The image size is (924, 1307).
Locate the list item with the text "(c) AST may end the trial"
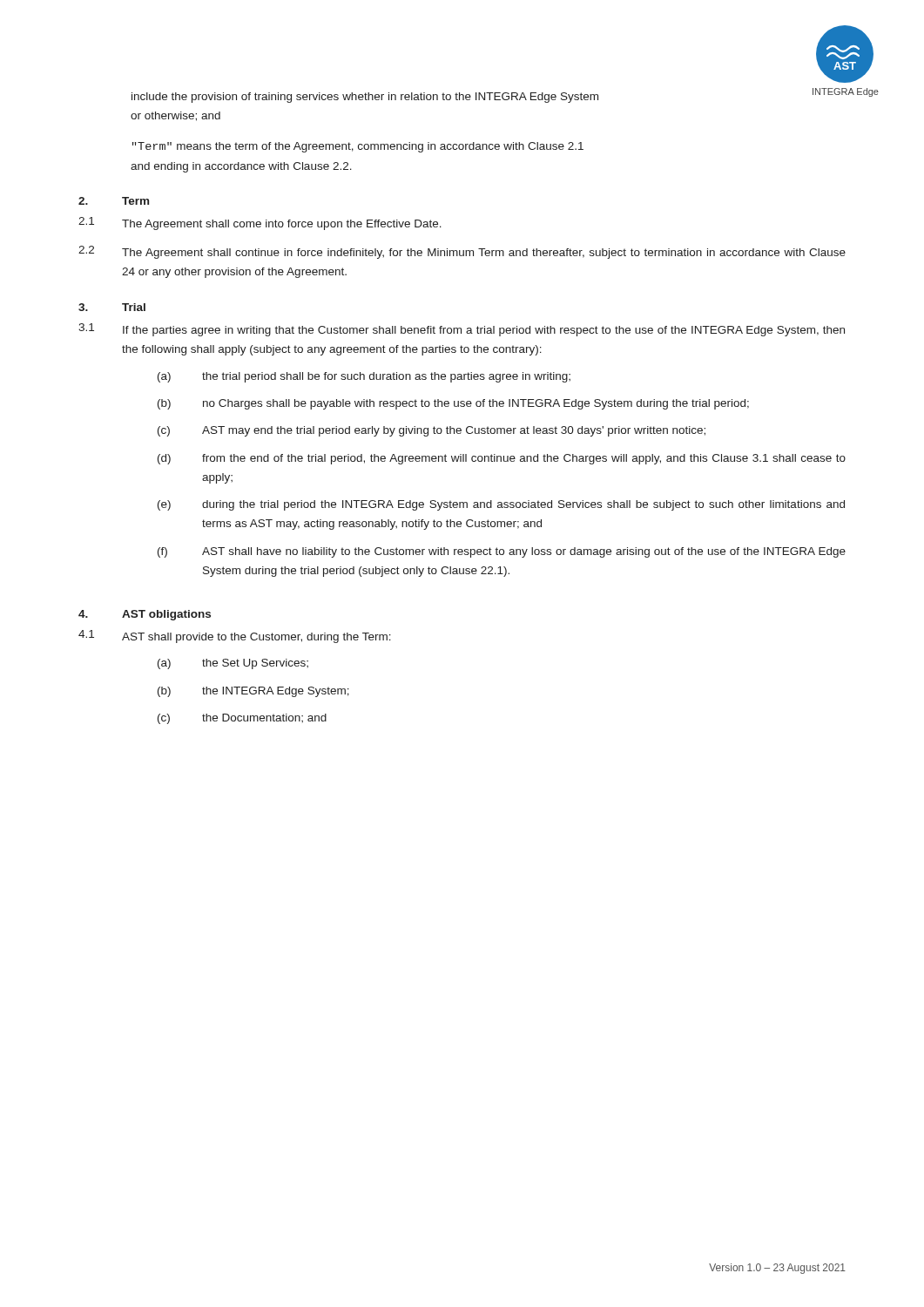501,431
